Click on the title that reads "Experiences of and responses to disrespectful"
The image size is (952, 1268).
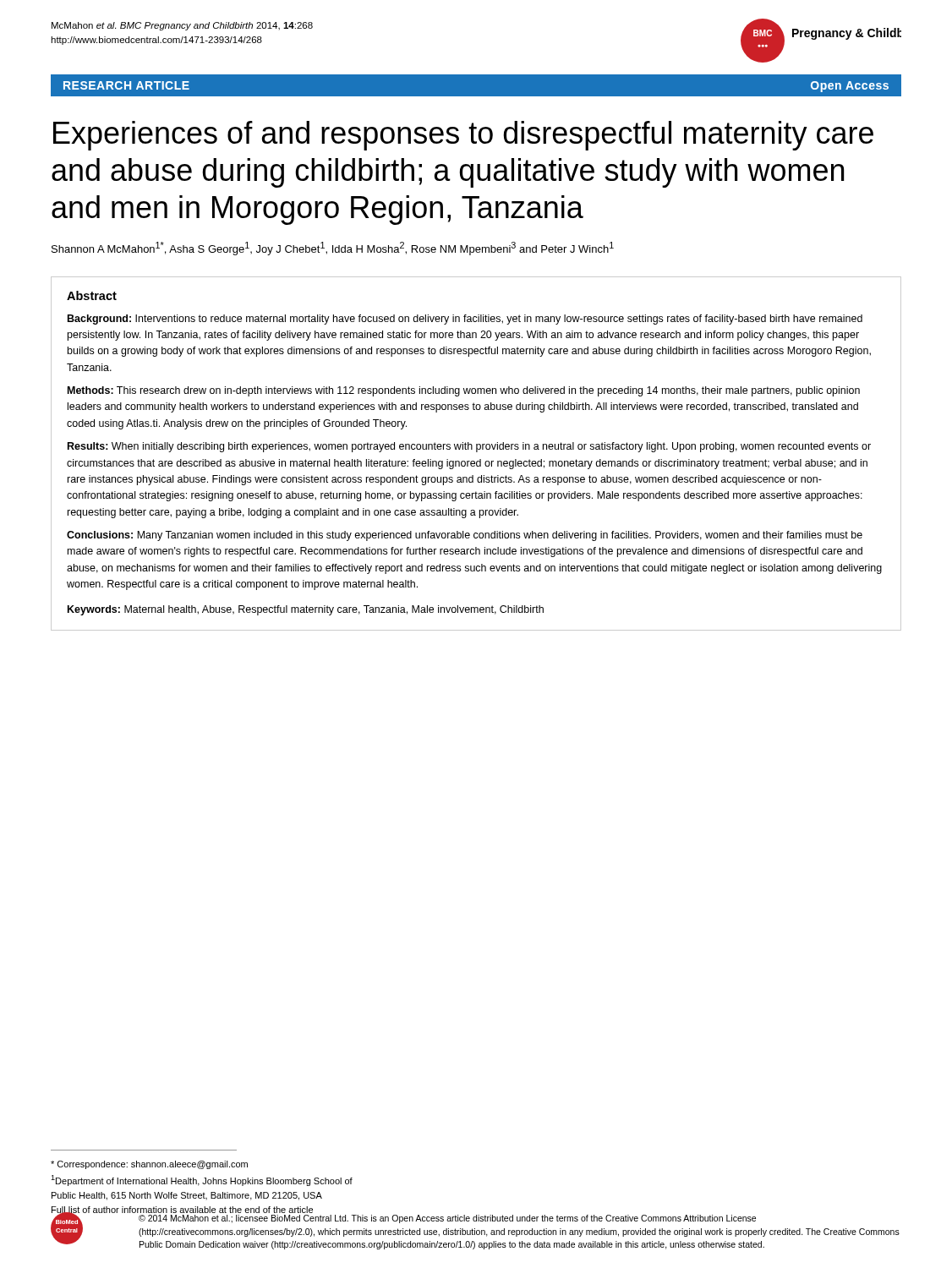click(463, 170)
